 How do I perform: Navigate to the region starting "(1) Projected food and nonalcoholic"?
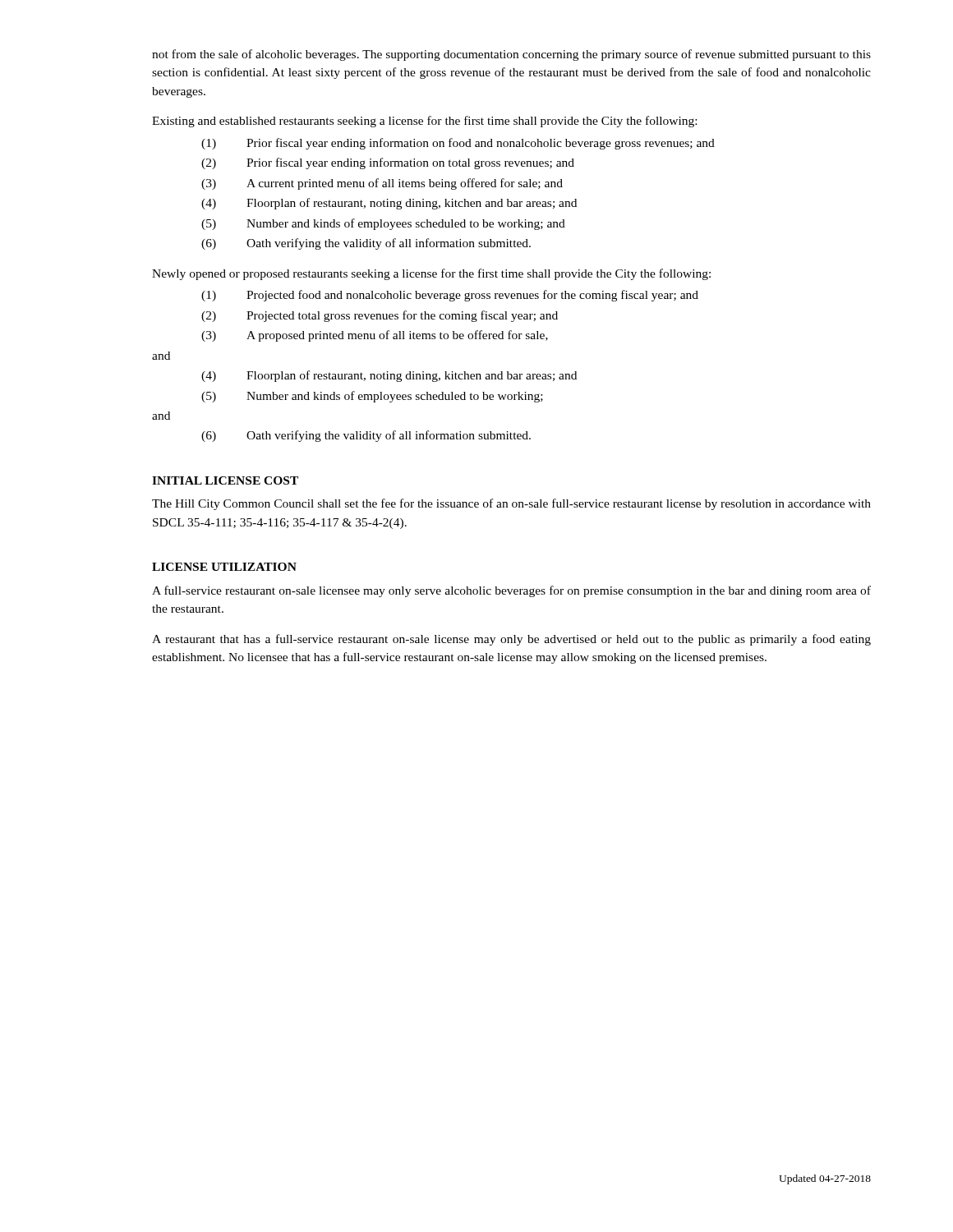click(536, 295)
